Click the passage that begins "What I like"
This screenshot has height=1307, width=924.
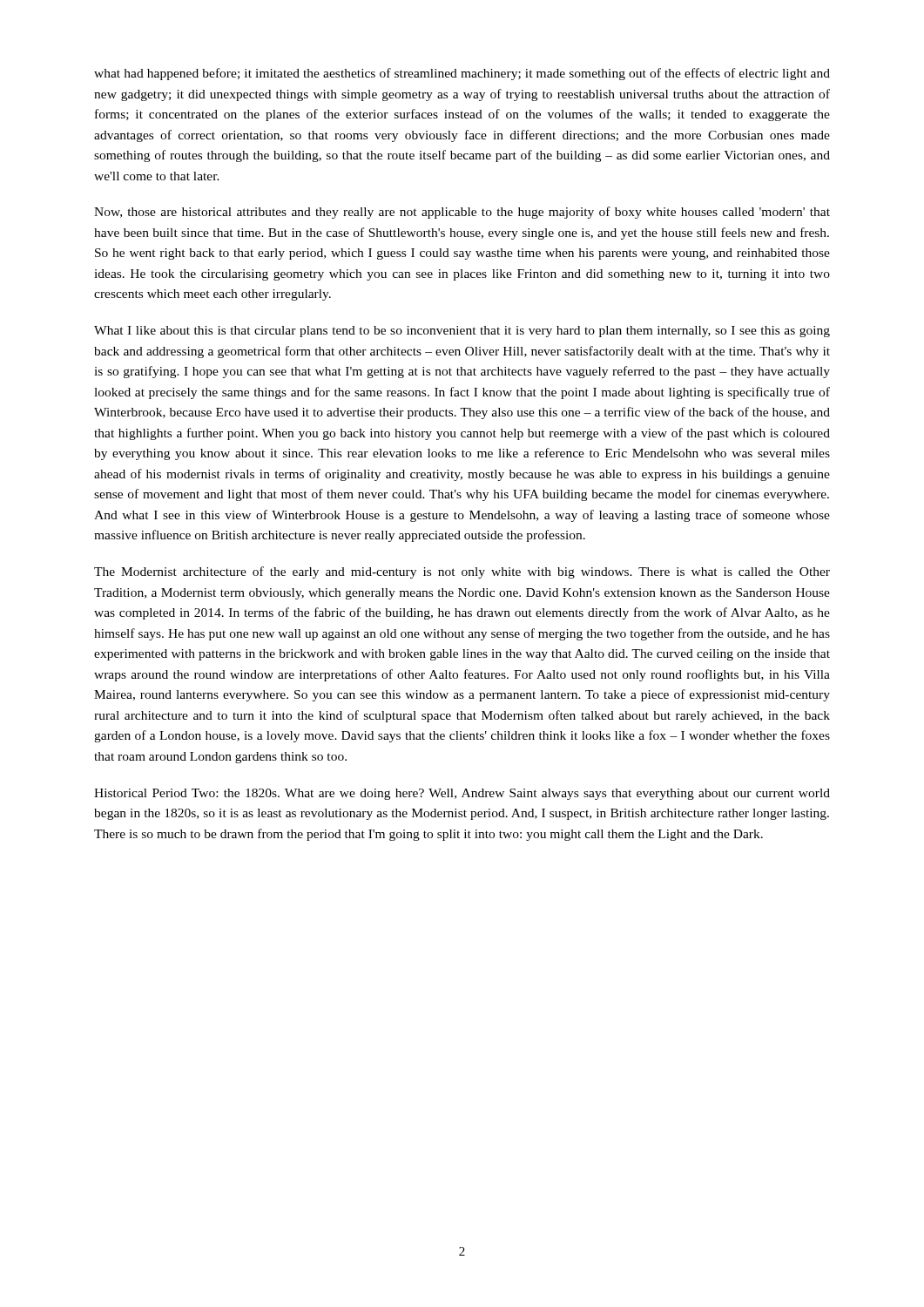pos(462,432)
